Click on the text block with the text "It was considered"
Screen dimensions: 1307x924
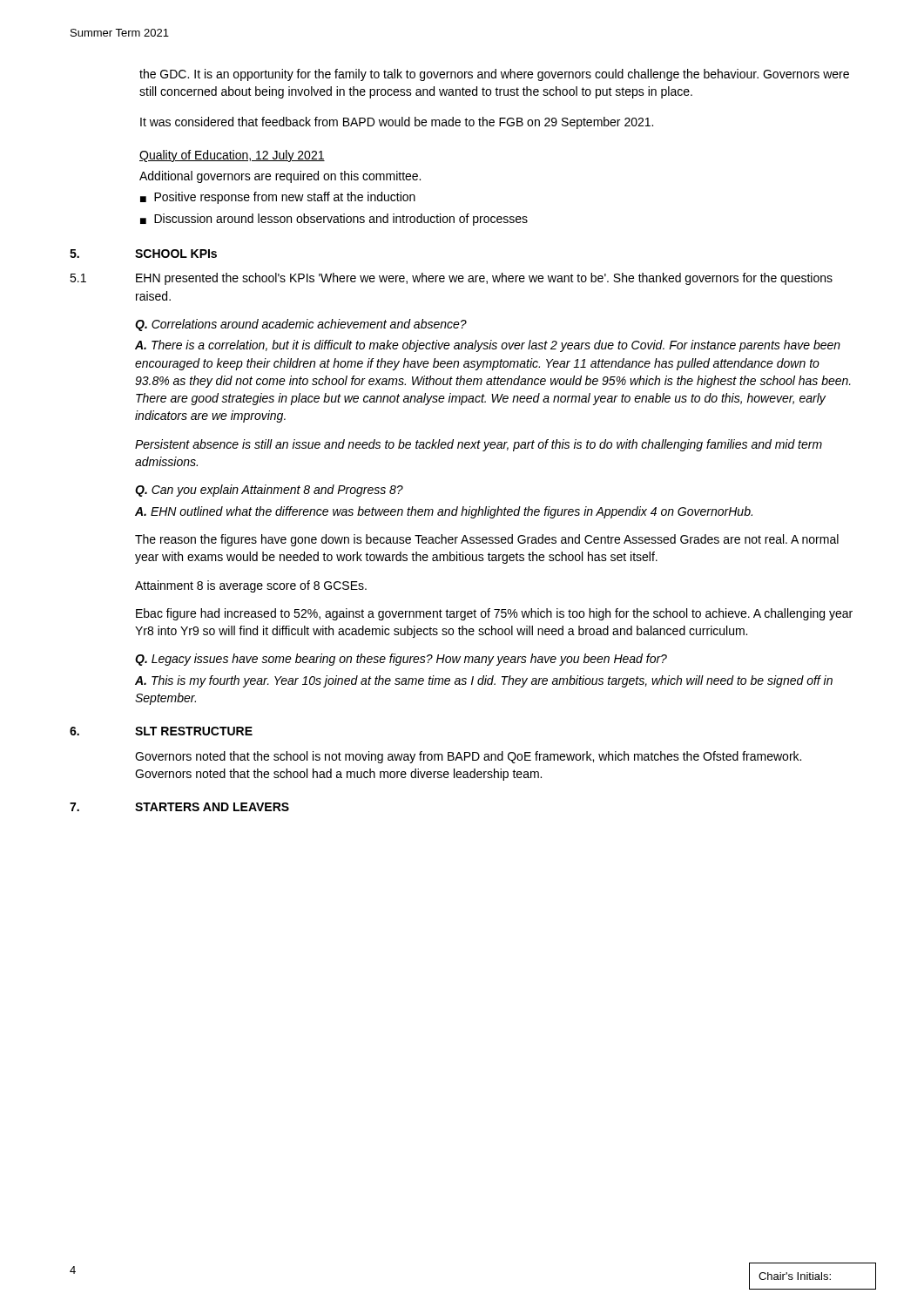pyautogui.click(x=397, y=122)
